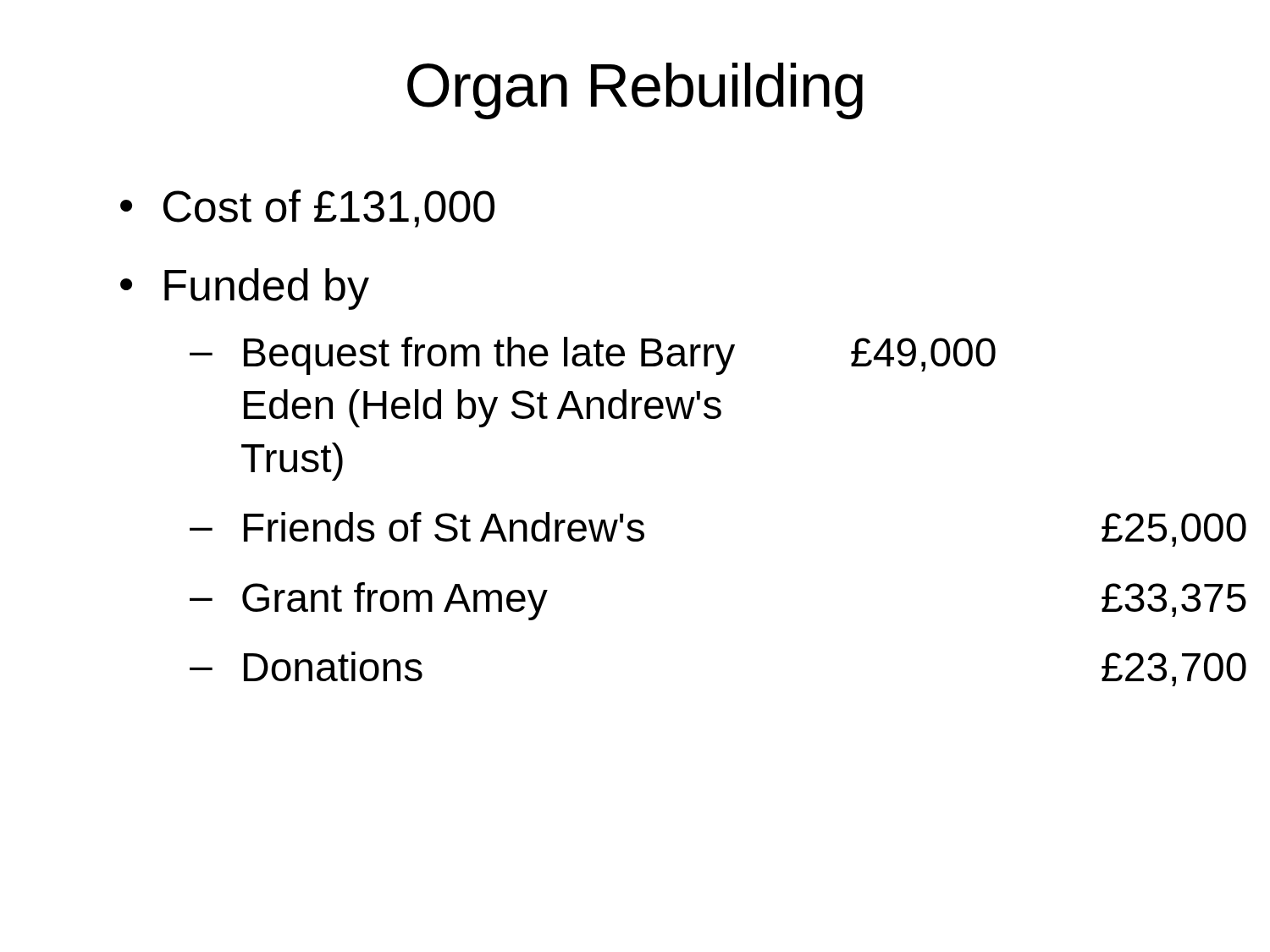
Task: Locate the list item that says "– Bequest from the late"
Action: (x=730, y=406)
